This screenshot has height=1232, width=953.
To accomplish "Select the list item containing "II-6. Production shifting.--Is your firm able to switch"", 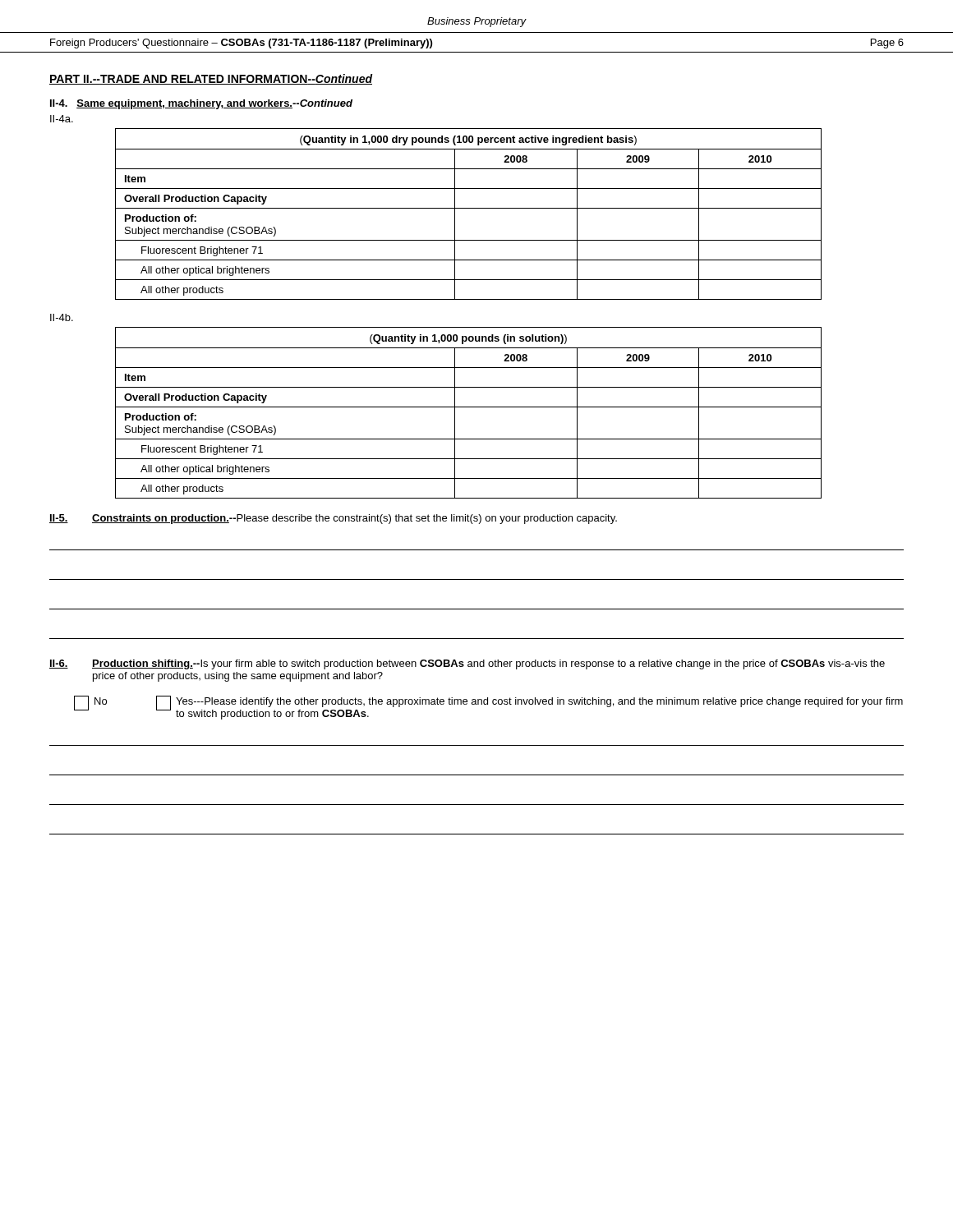I will pyautogui.click(x=476, y=669).
